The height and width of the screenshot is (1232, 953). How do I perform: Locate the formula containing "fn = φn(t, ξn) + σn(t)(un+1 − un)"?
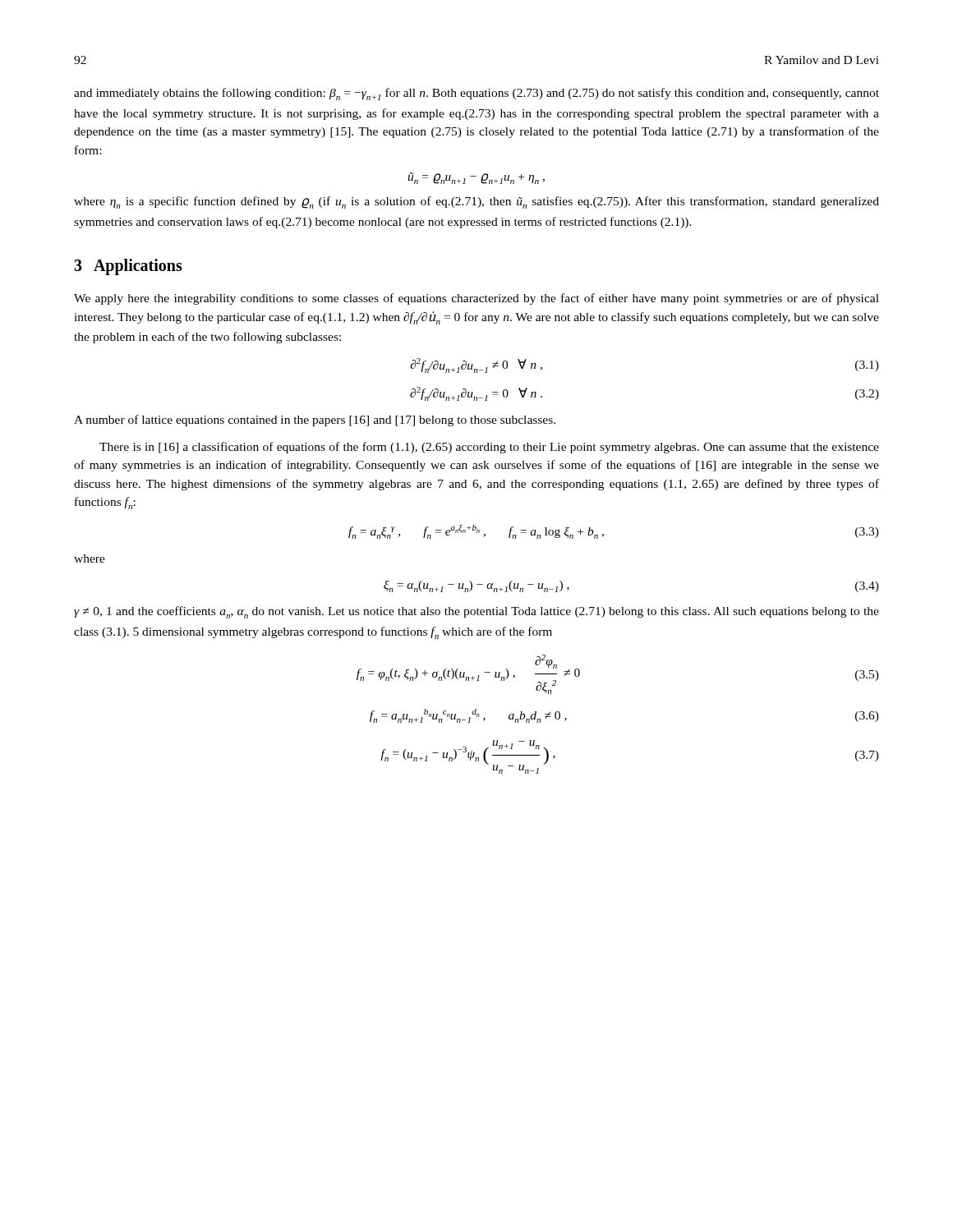coord(476,674)
